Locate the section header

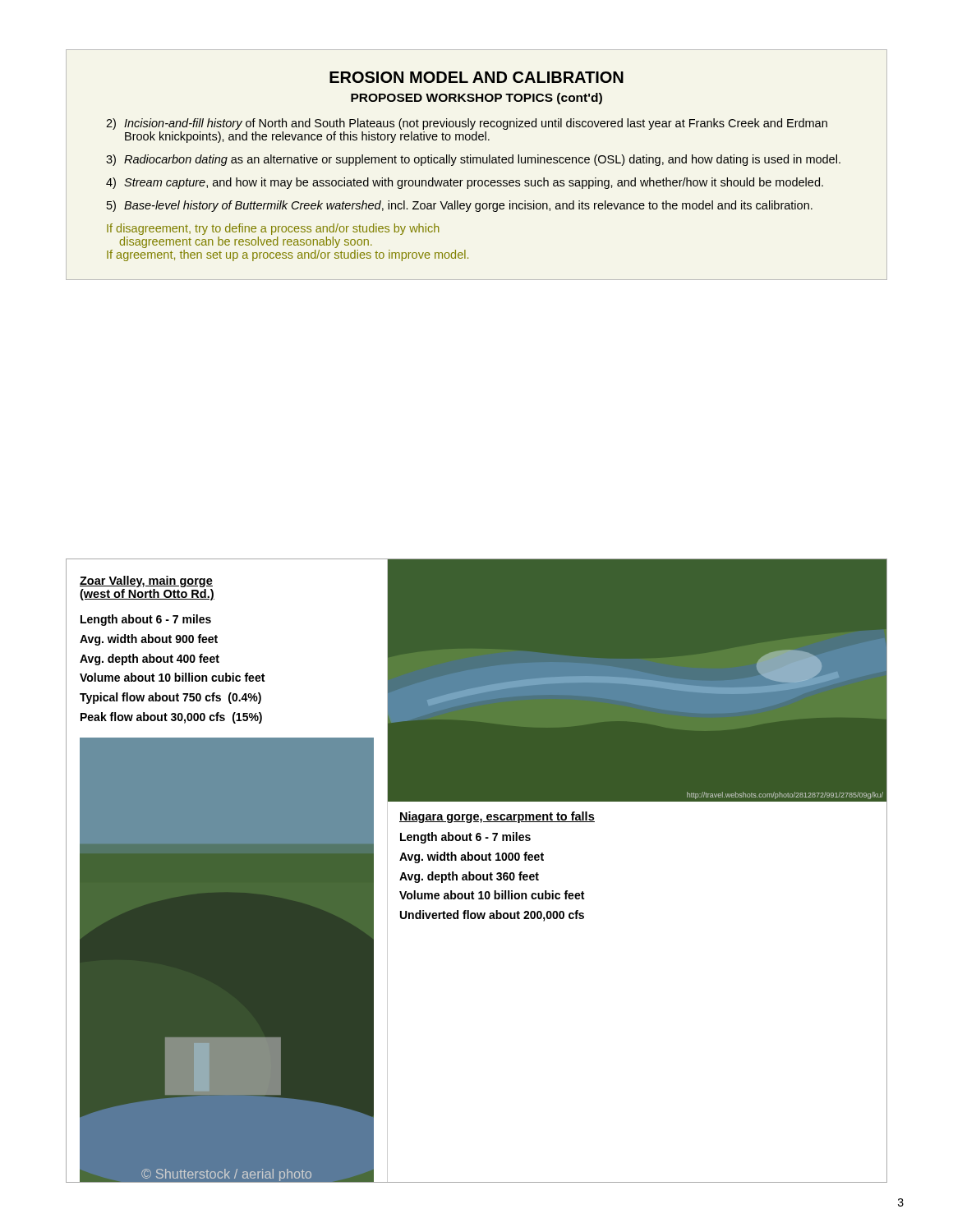pos(476,97)
